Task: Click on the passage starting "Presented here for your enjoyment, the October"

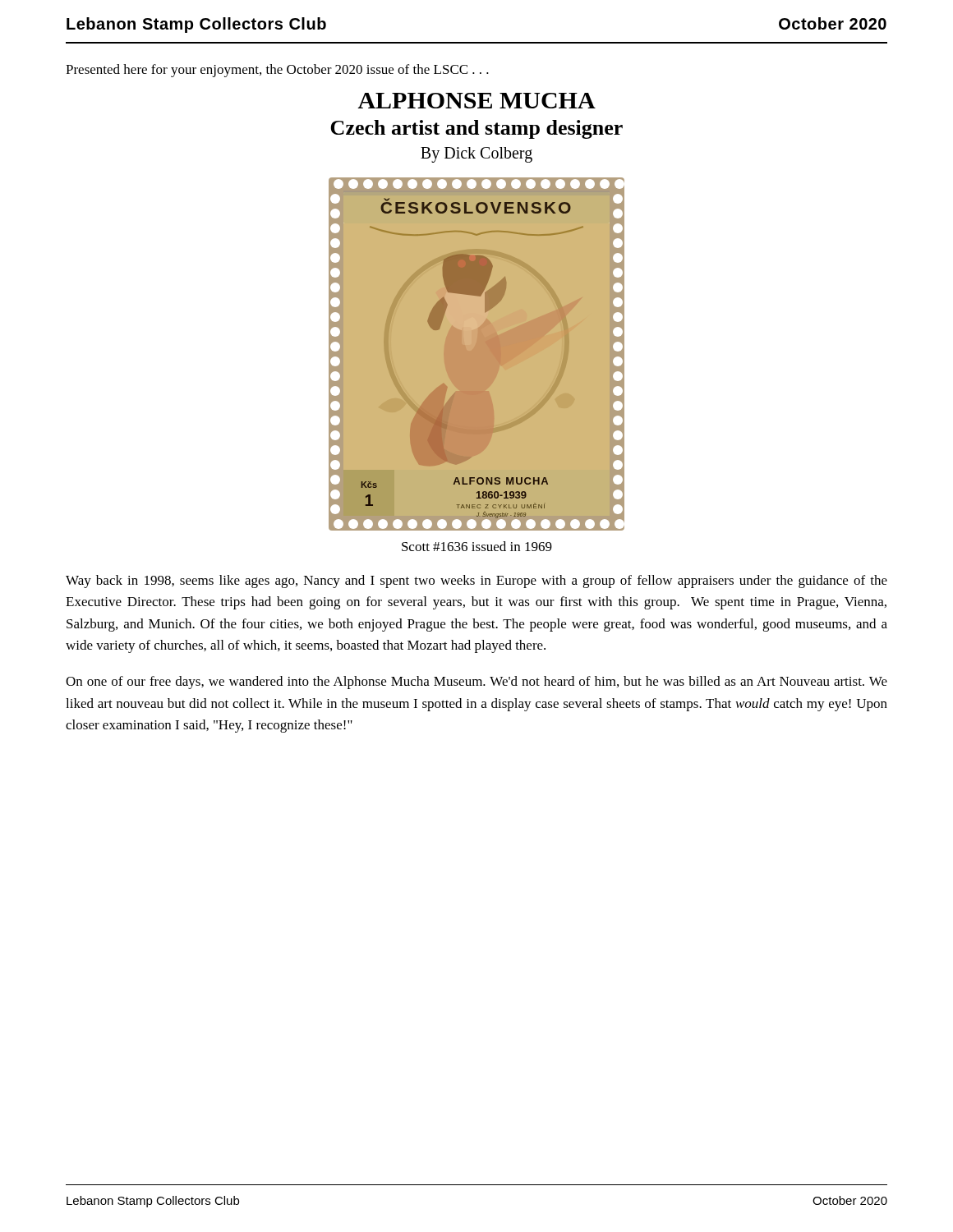Action: pyautogui.click(x=278, y=69)
